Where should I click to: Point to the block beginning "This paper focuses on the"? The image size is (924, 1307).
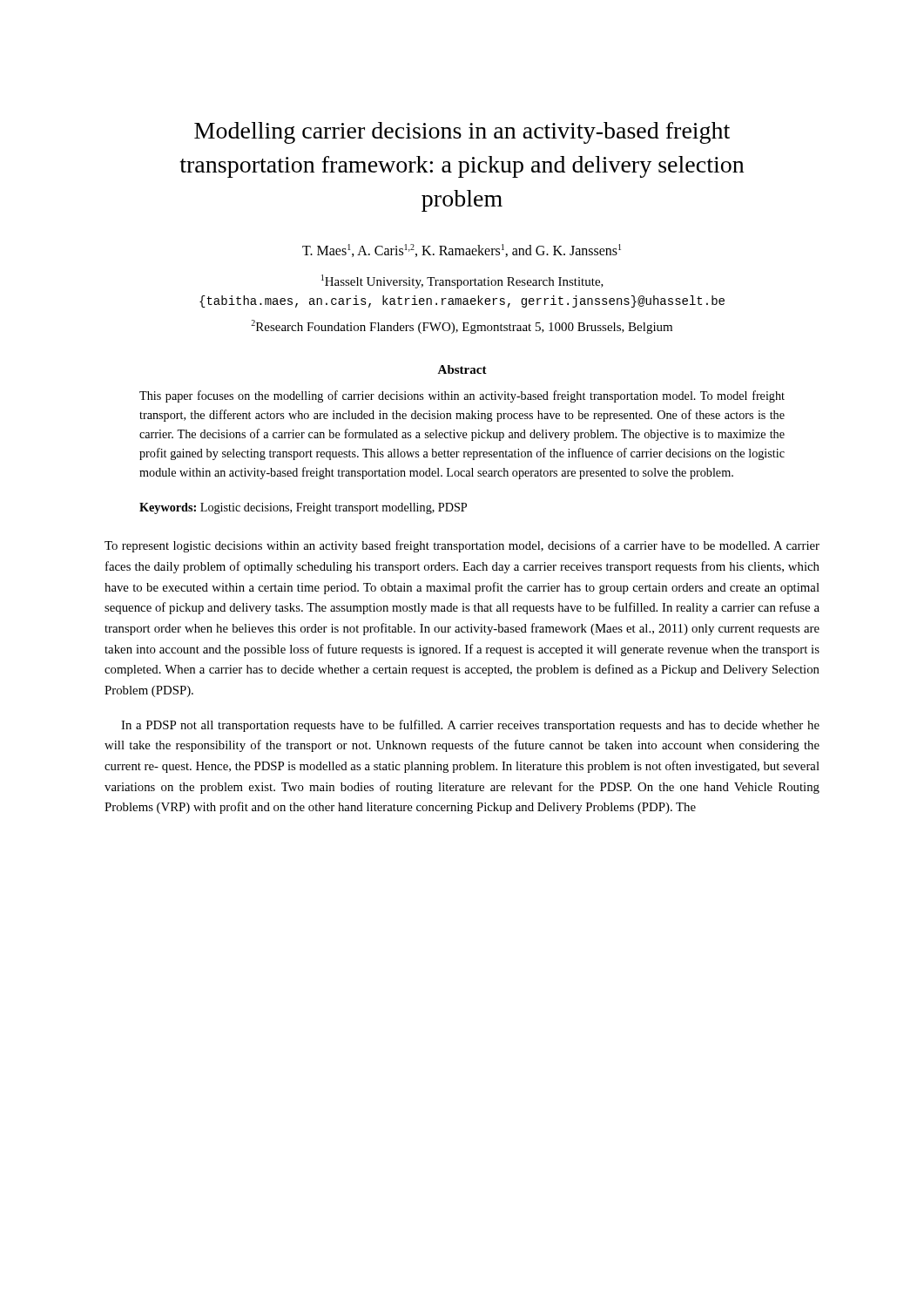[462, 434]
